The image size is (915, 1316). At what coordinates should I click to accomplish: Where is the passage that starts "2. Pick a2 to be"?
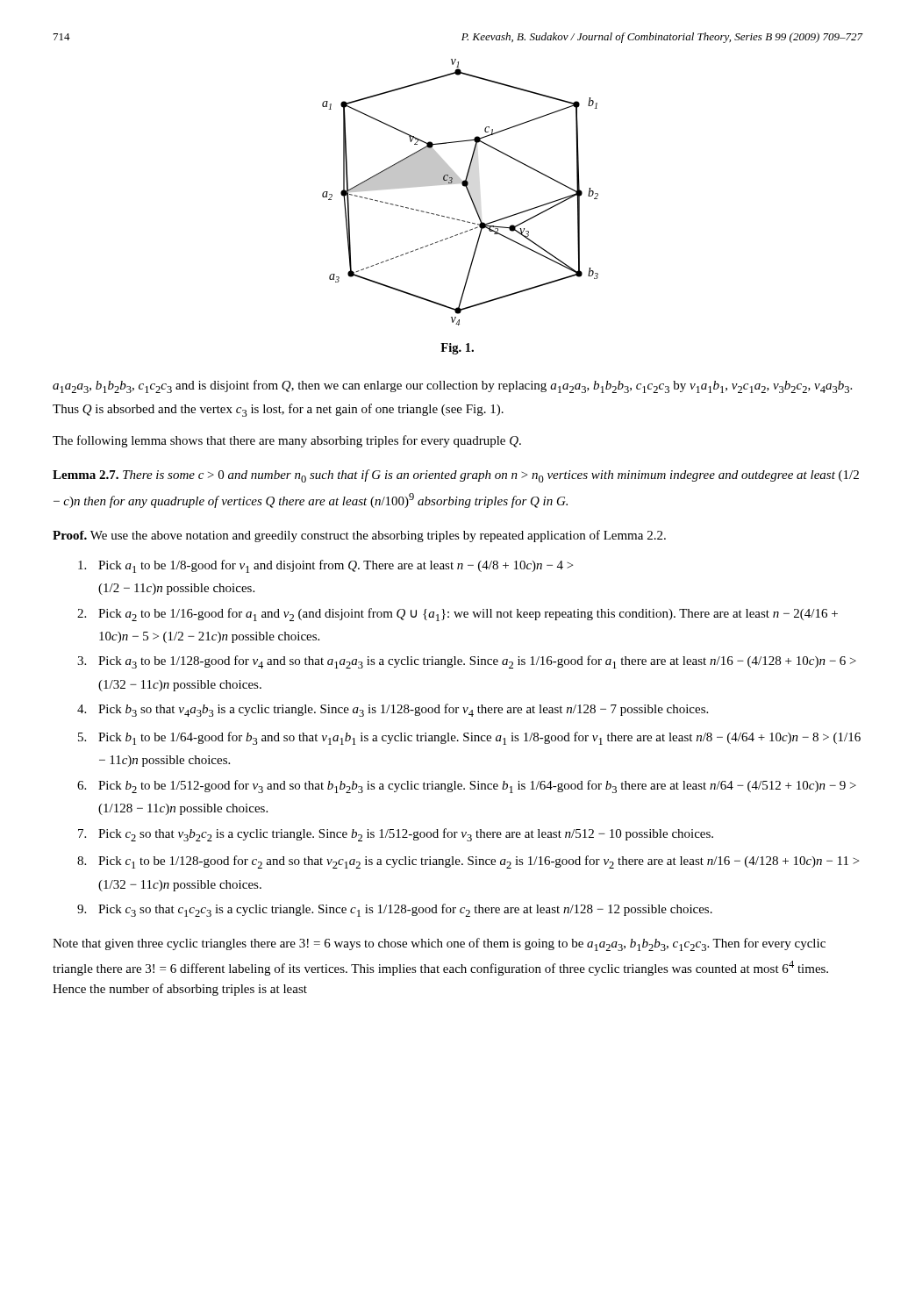click(x=470, y=625)
